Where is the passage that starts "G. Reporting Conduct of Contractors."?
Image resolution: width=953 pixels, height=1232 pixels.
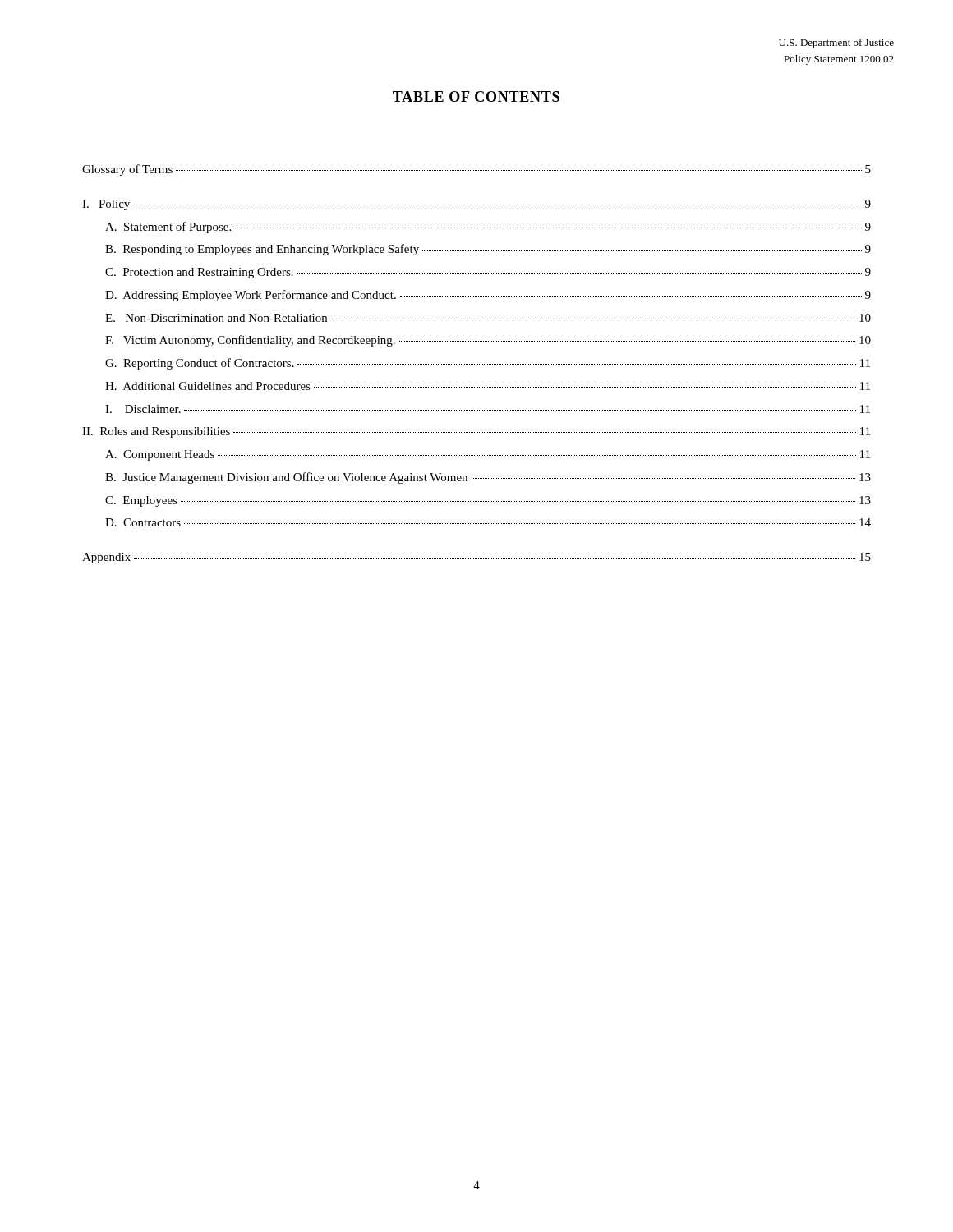pyautogui.click(x=488, y=364)
